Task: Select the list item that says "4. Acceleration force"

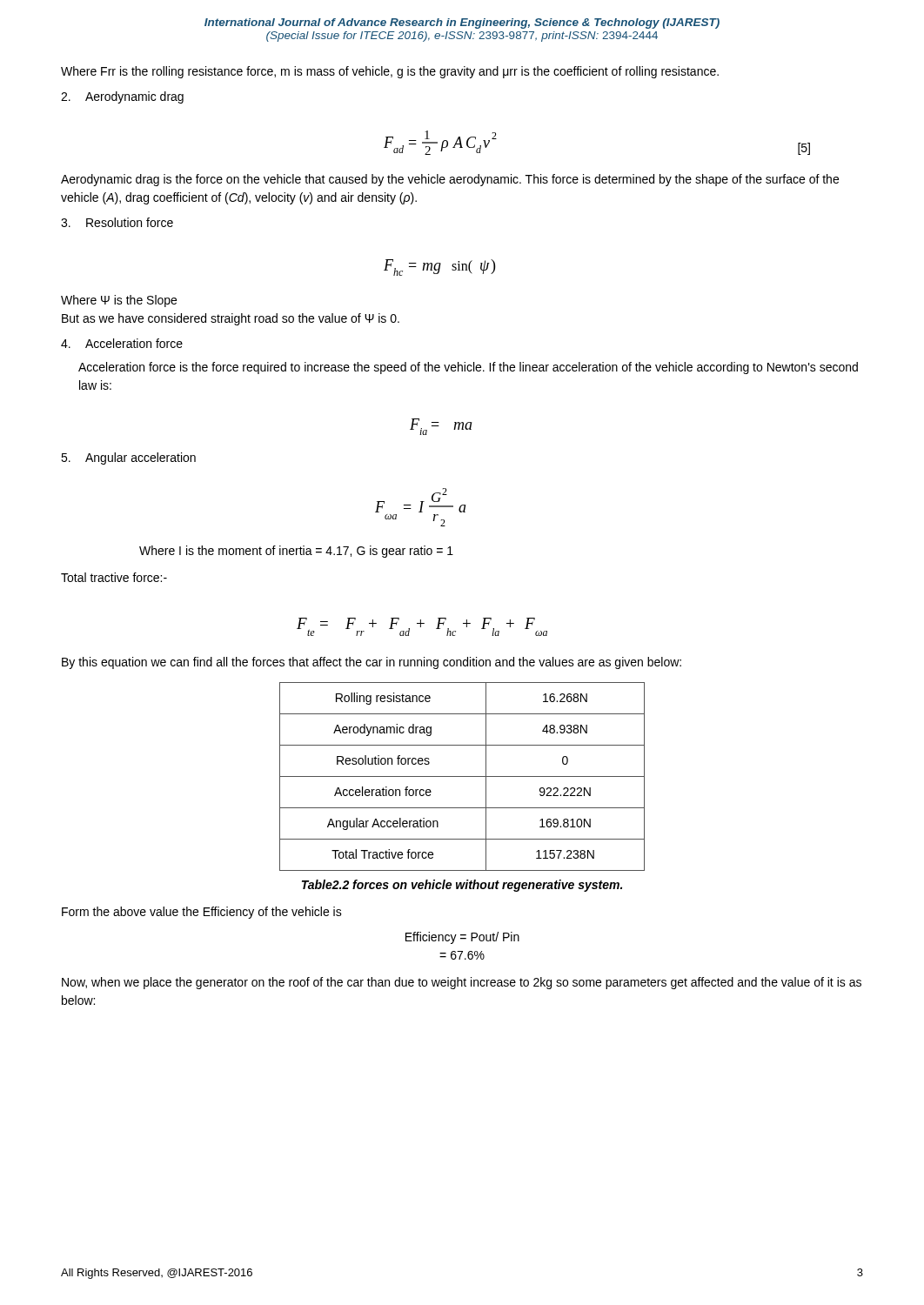Action: click(122, 344)
